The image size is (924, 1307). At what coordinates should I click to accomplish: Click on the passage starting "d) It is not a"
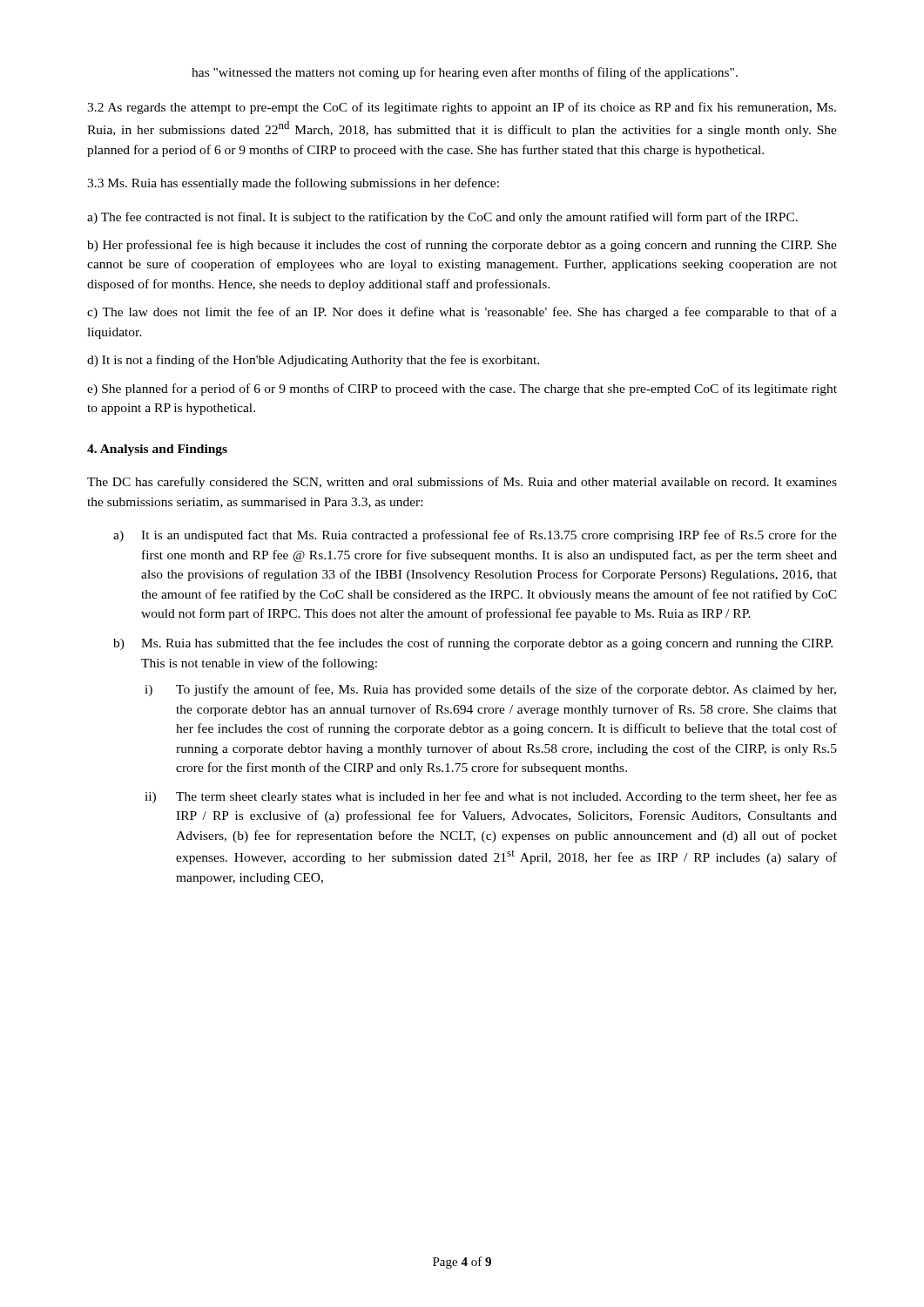pyautogui.click(x=314, y=360)
